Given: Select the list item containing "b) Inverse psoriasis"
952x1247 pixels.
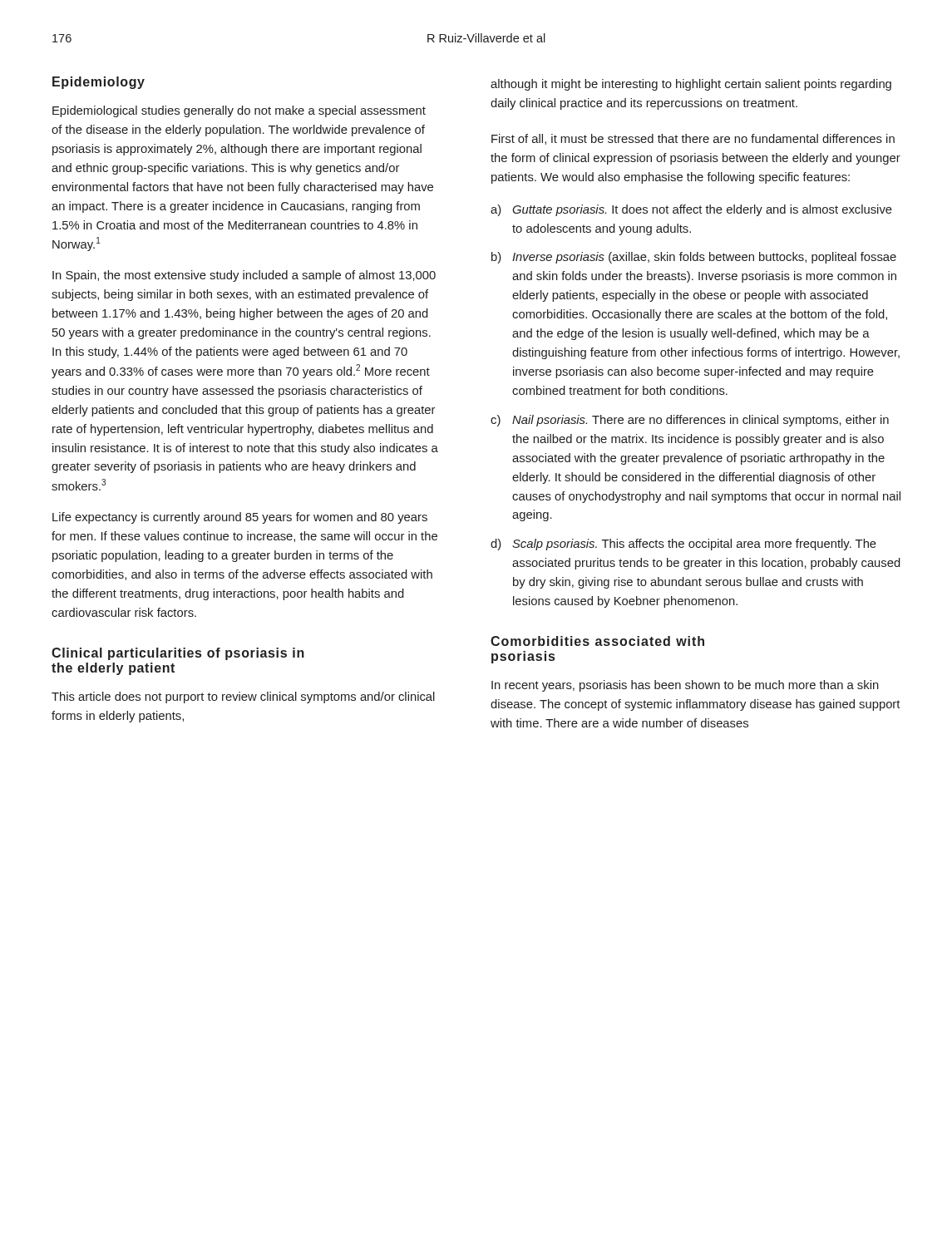Looking at the screenshot, I should tap(696, 324).
